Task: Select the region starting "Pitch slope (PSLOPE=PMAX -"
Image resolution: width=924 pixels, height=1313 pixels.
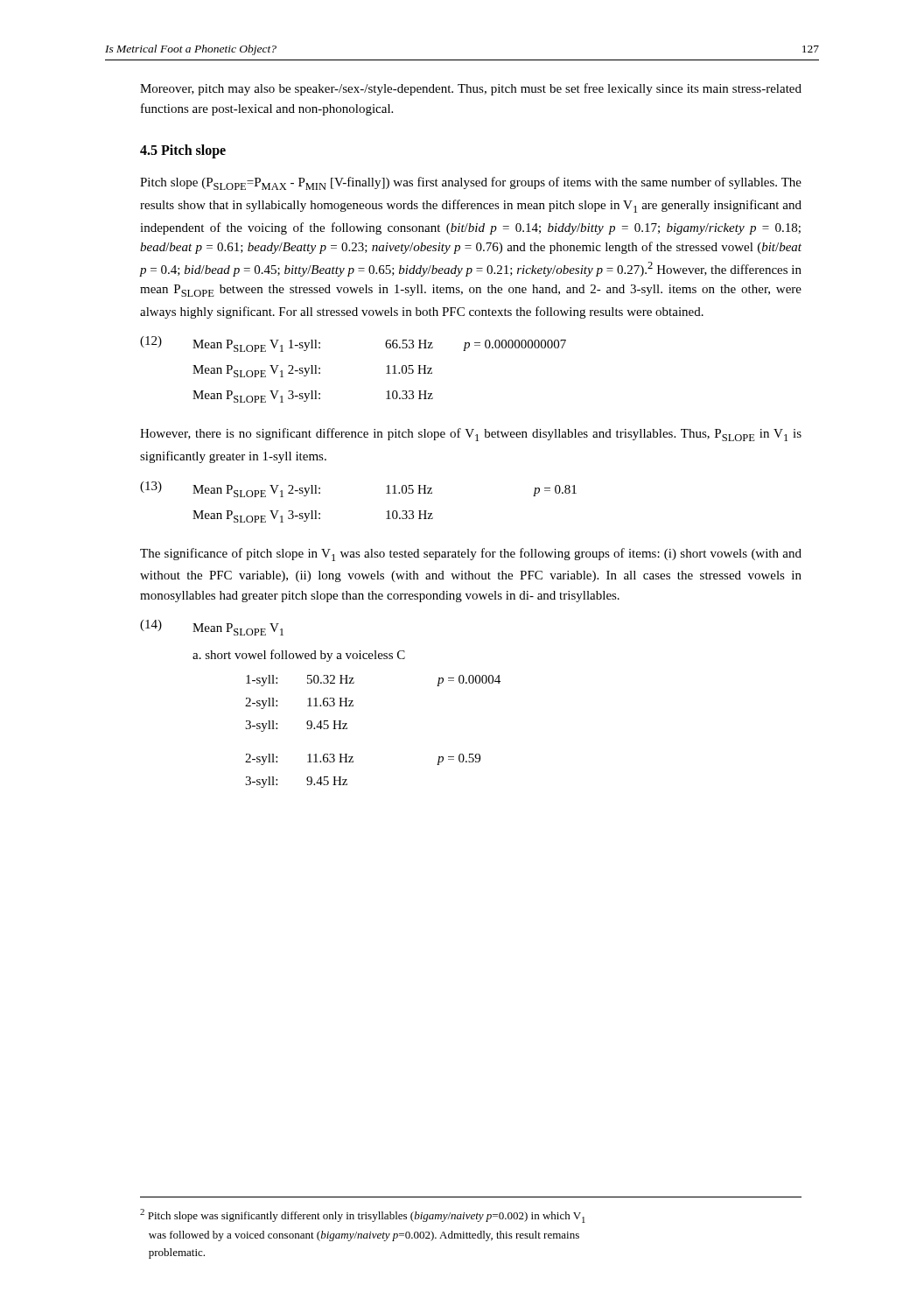Action: pos(471,247)
